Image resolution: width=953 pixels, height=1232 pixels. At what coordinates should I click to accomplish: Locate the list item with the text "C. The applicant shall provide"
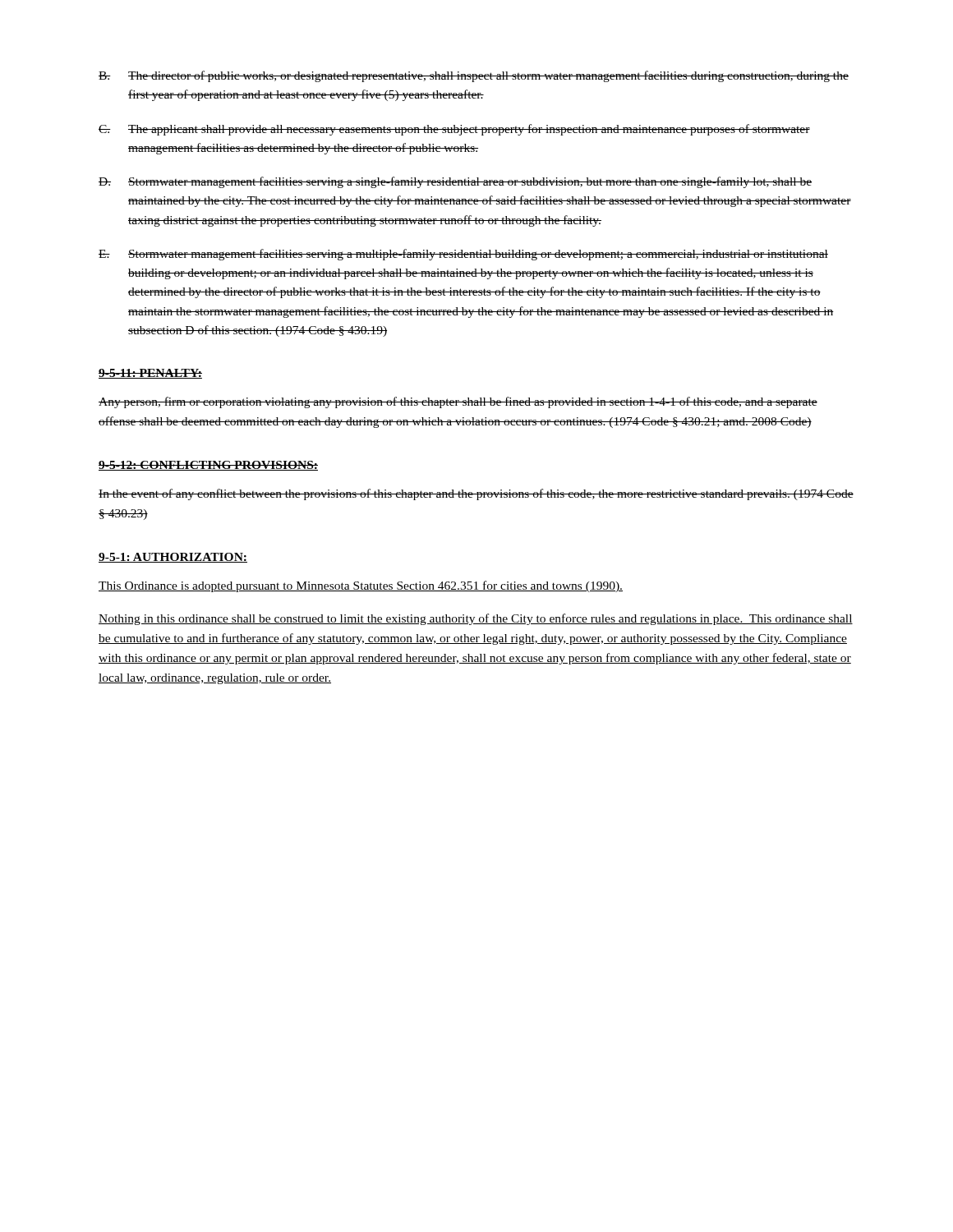pos(476,138)
